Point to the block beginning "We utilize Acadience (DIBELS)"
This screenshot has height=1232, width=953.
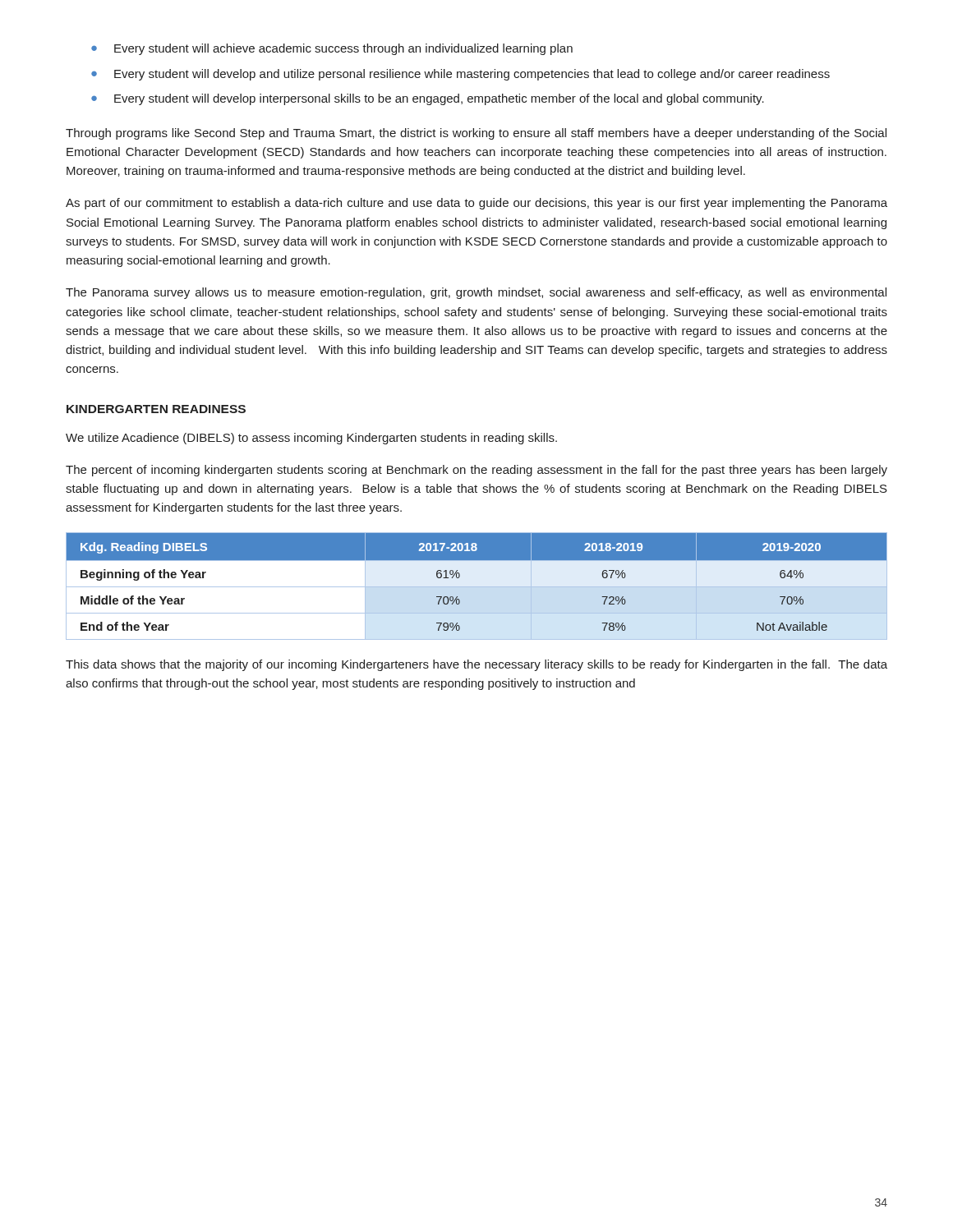tap(312, 437)
